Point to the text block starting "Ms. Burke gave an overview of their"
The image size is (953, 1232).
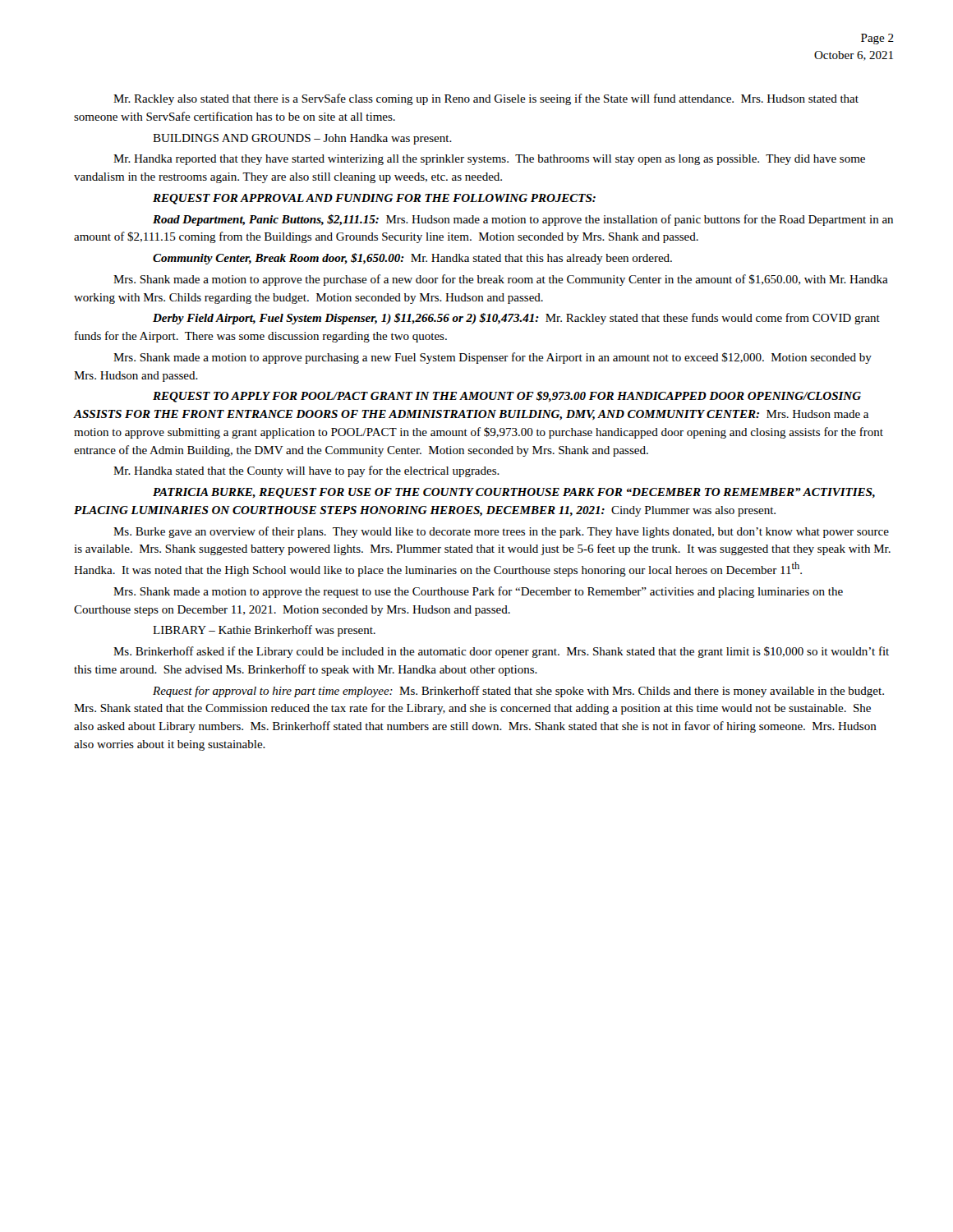482,551
